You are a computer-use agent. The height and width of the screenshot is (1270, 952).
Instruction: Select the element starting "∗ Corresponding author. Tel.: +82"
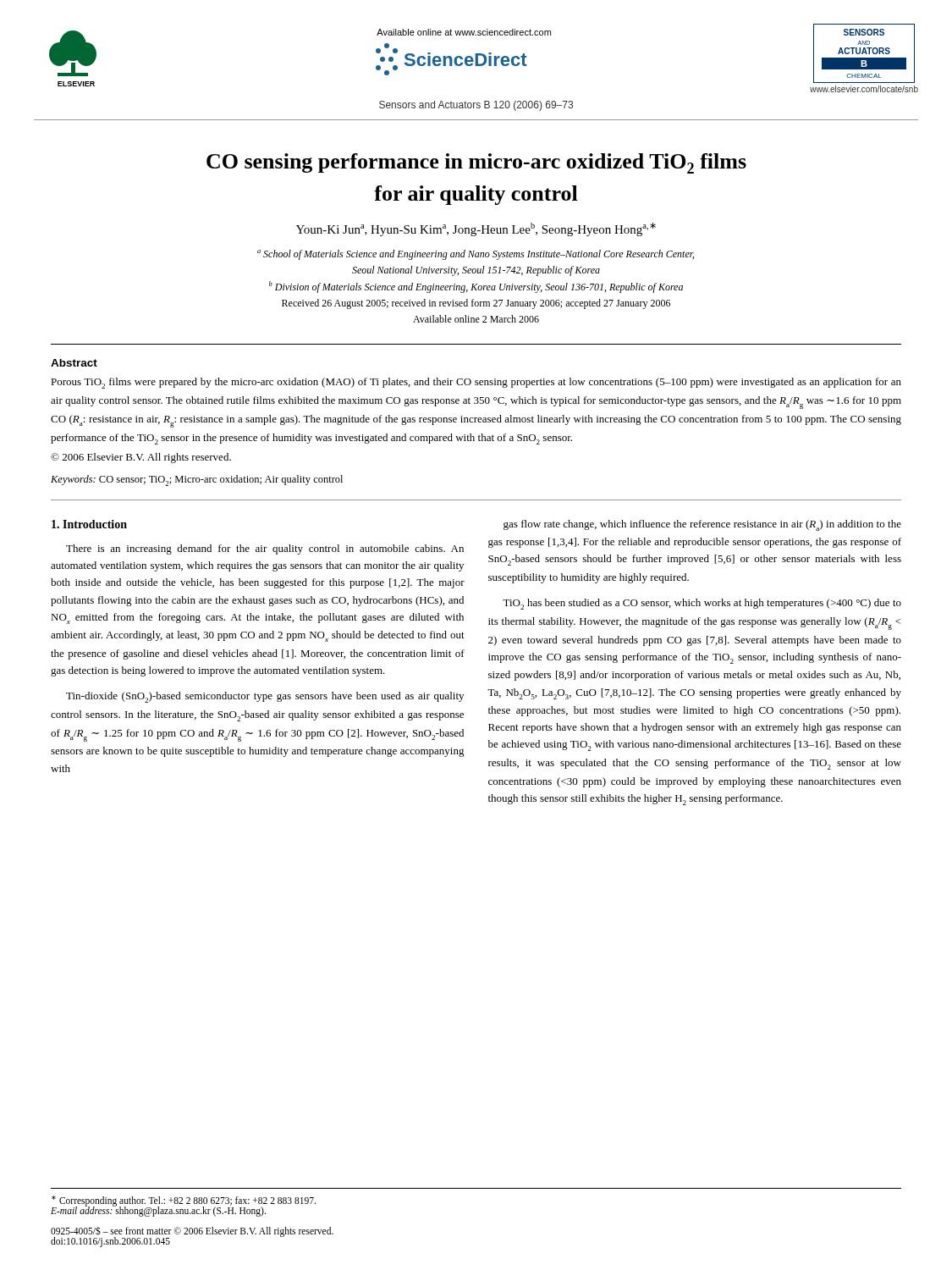click(192, 1220)
